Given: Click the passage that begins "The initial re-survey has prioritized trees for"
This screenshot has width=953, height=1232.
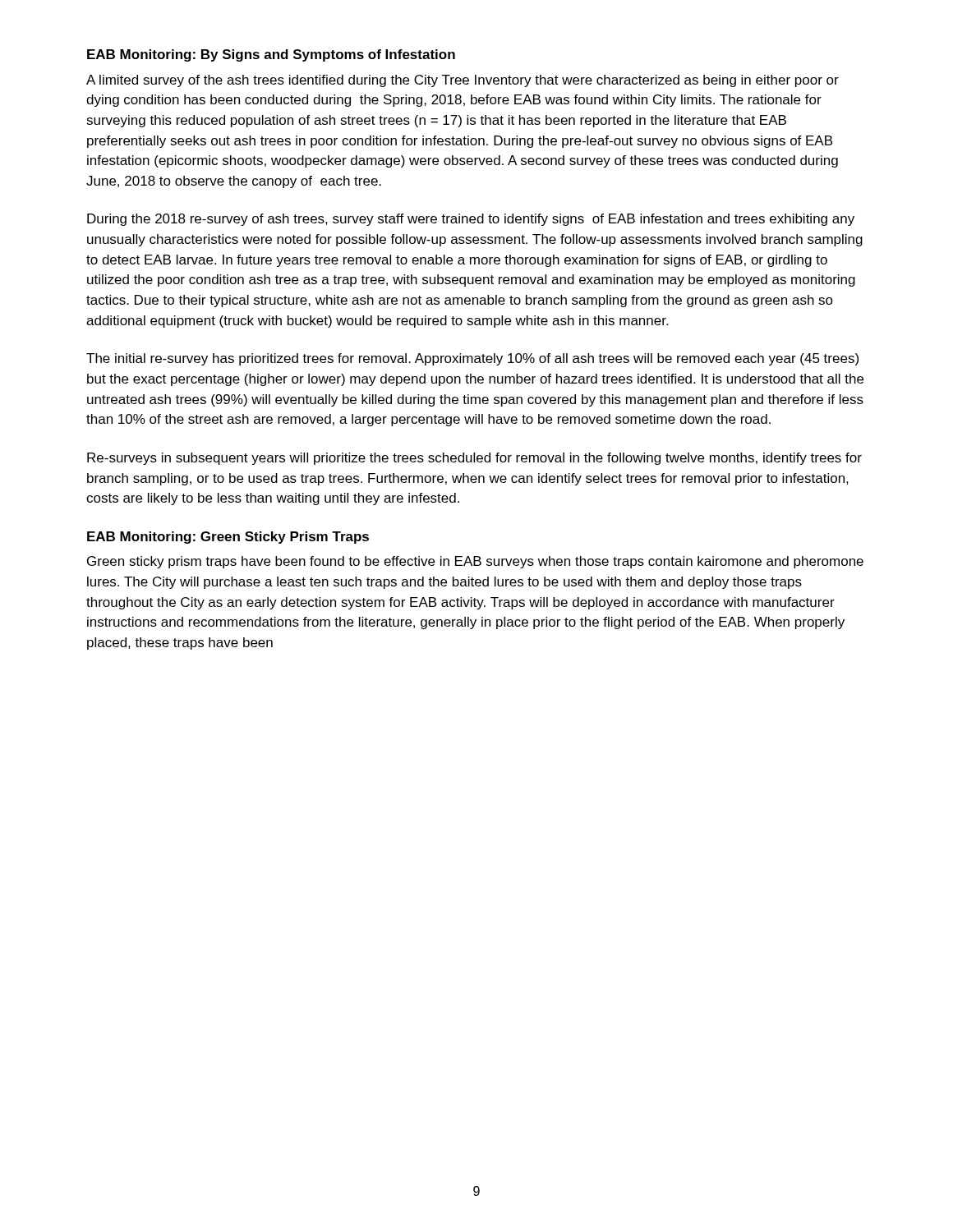Looking at the screenshot, I should tap(475, 389).
